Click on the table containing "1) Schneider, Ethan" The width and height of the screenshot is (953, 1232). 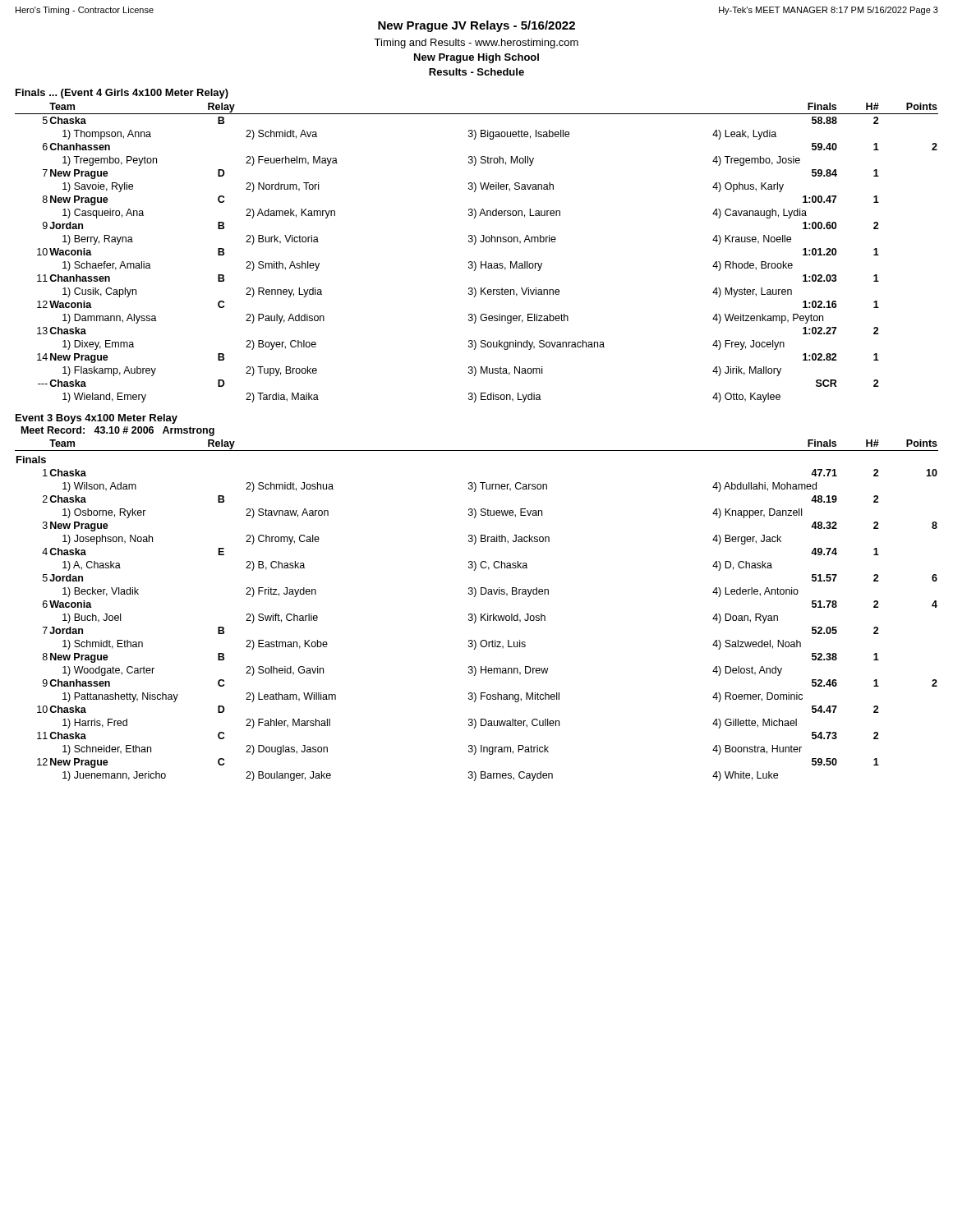coord(476,609)
